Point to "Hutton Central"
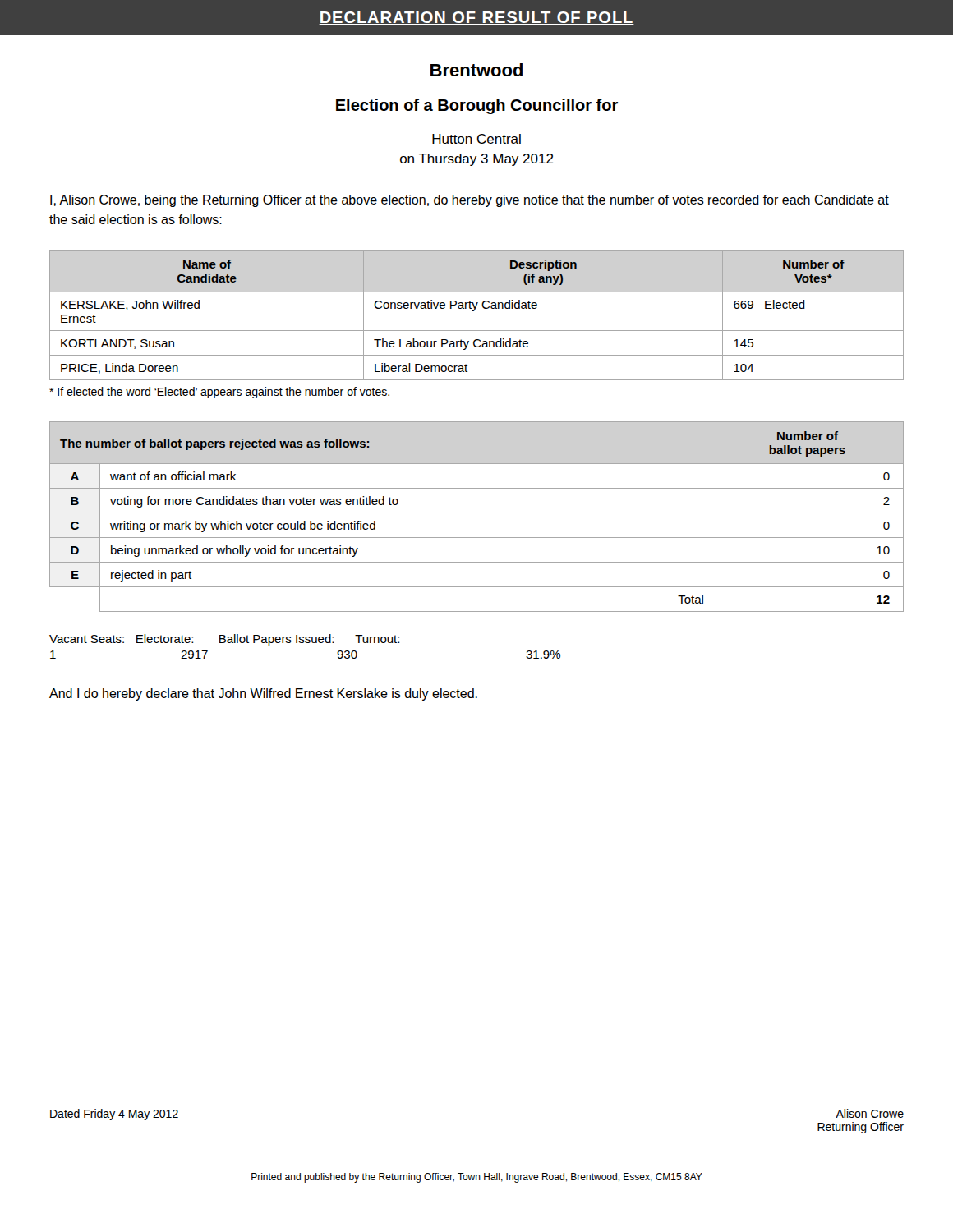 pyautogui.click(x=476, y=139)
